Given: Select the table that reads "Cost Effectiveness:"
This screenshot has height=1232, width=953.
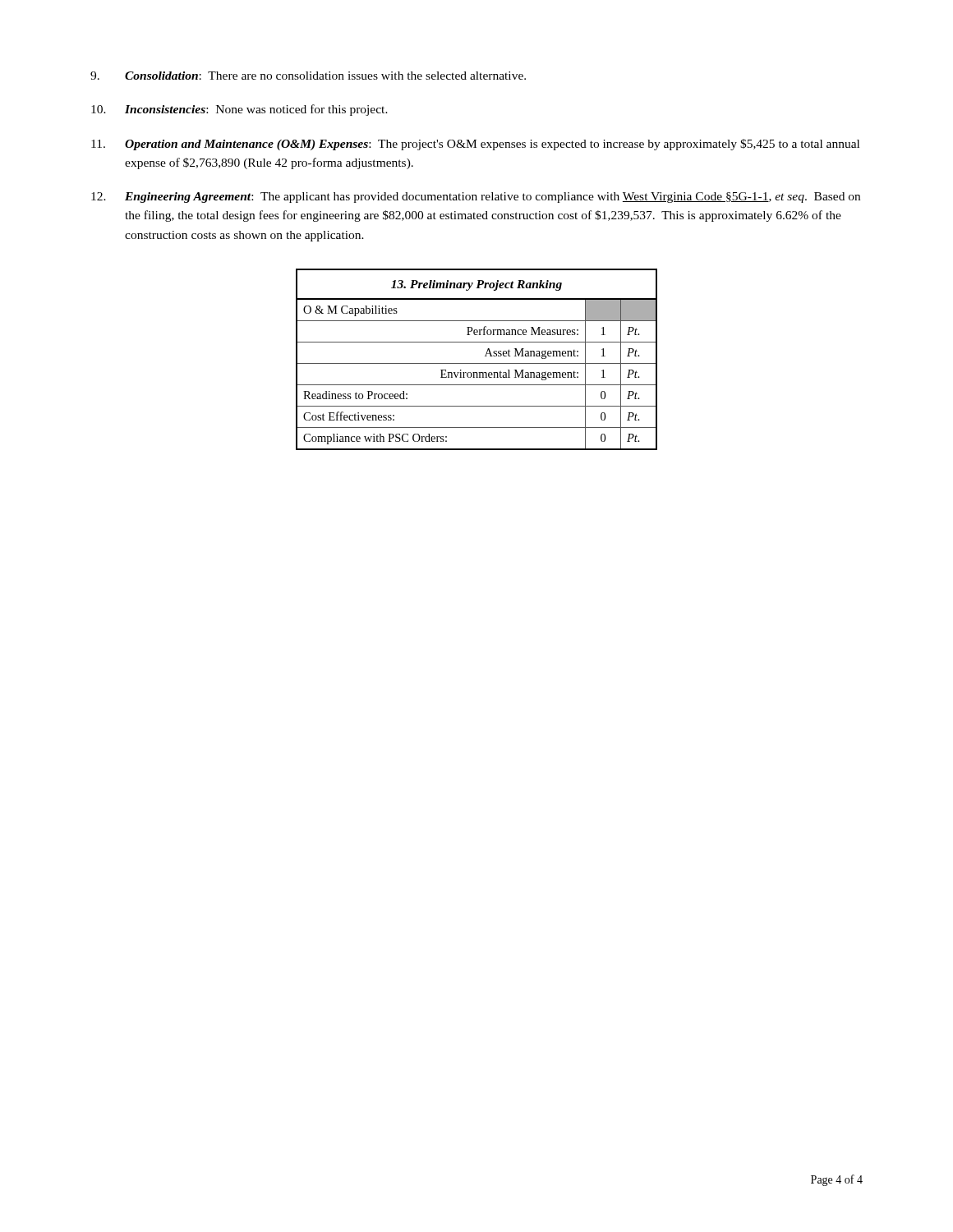Looking at the screenshot, I should point(476,359).
